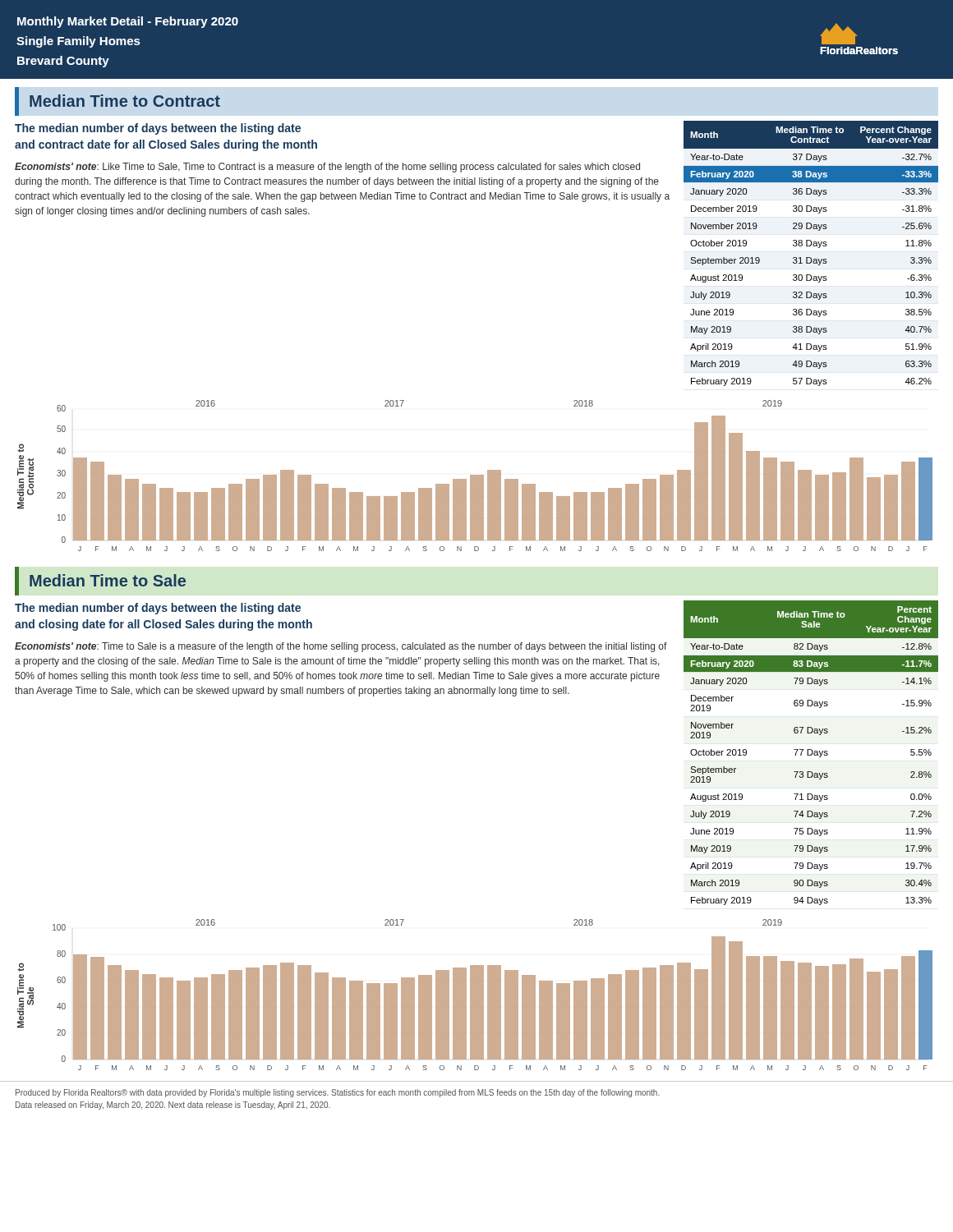Find "Median Time to Contract" on this page
Image resolution: width=953 pixels, height=1232 pixels.
coord(124,101)
